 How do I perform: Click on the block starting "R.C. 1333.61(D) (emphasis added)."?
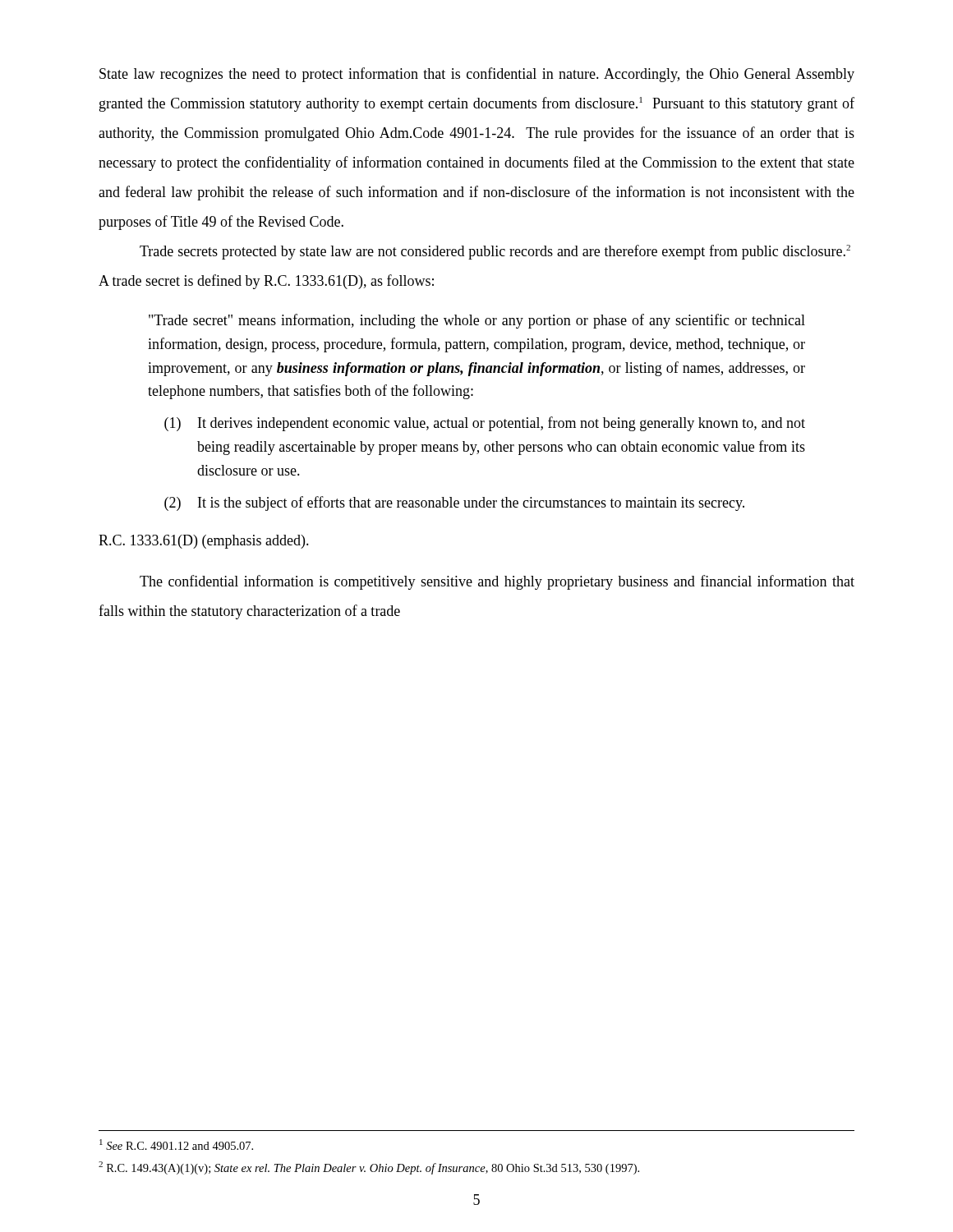click(x=204, y=541)
